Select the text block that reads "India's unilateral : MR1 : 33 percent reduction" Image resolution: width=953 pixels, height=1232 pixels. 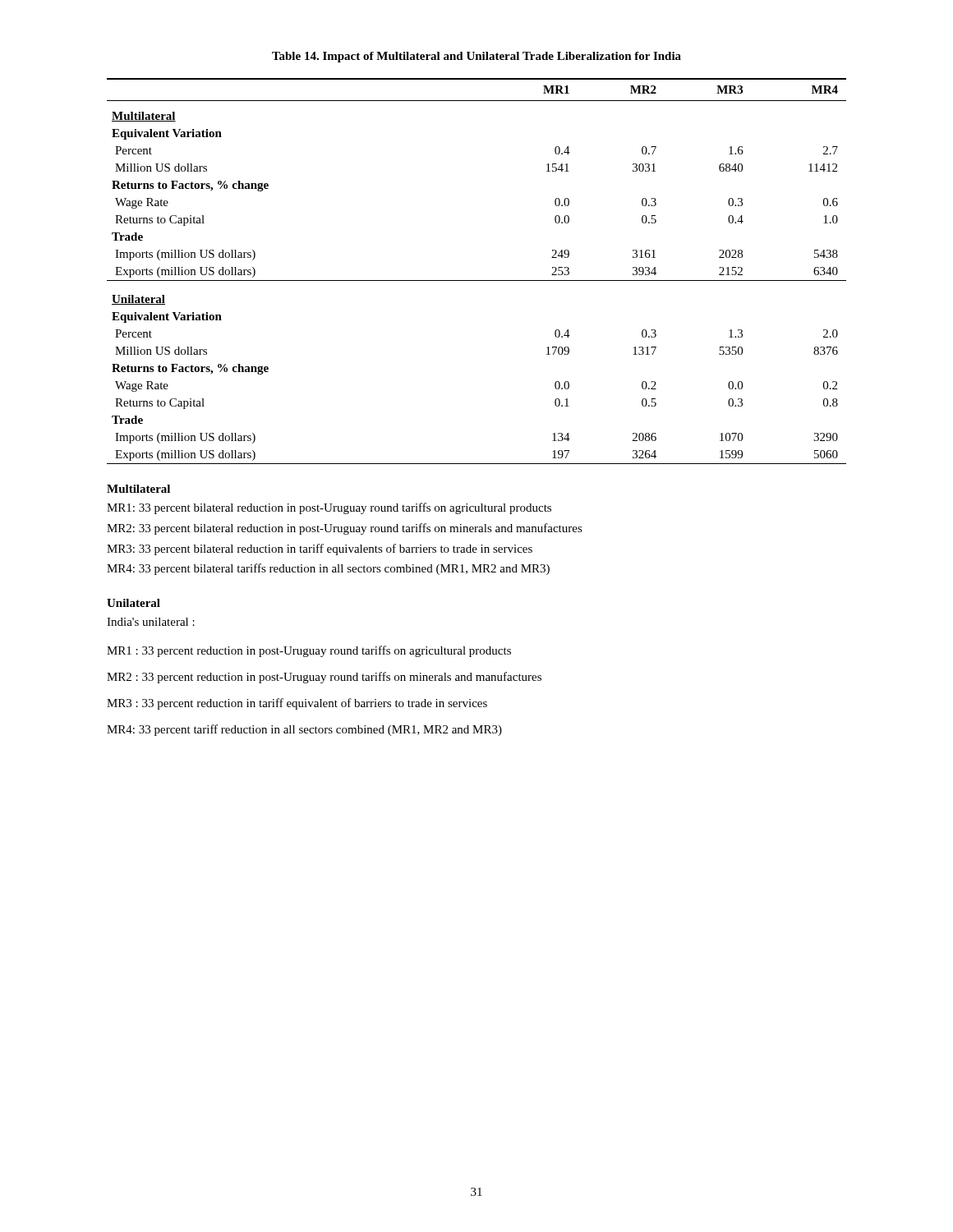[x=476, y=675]
